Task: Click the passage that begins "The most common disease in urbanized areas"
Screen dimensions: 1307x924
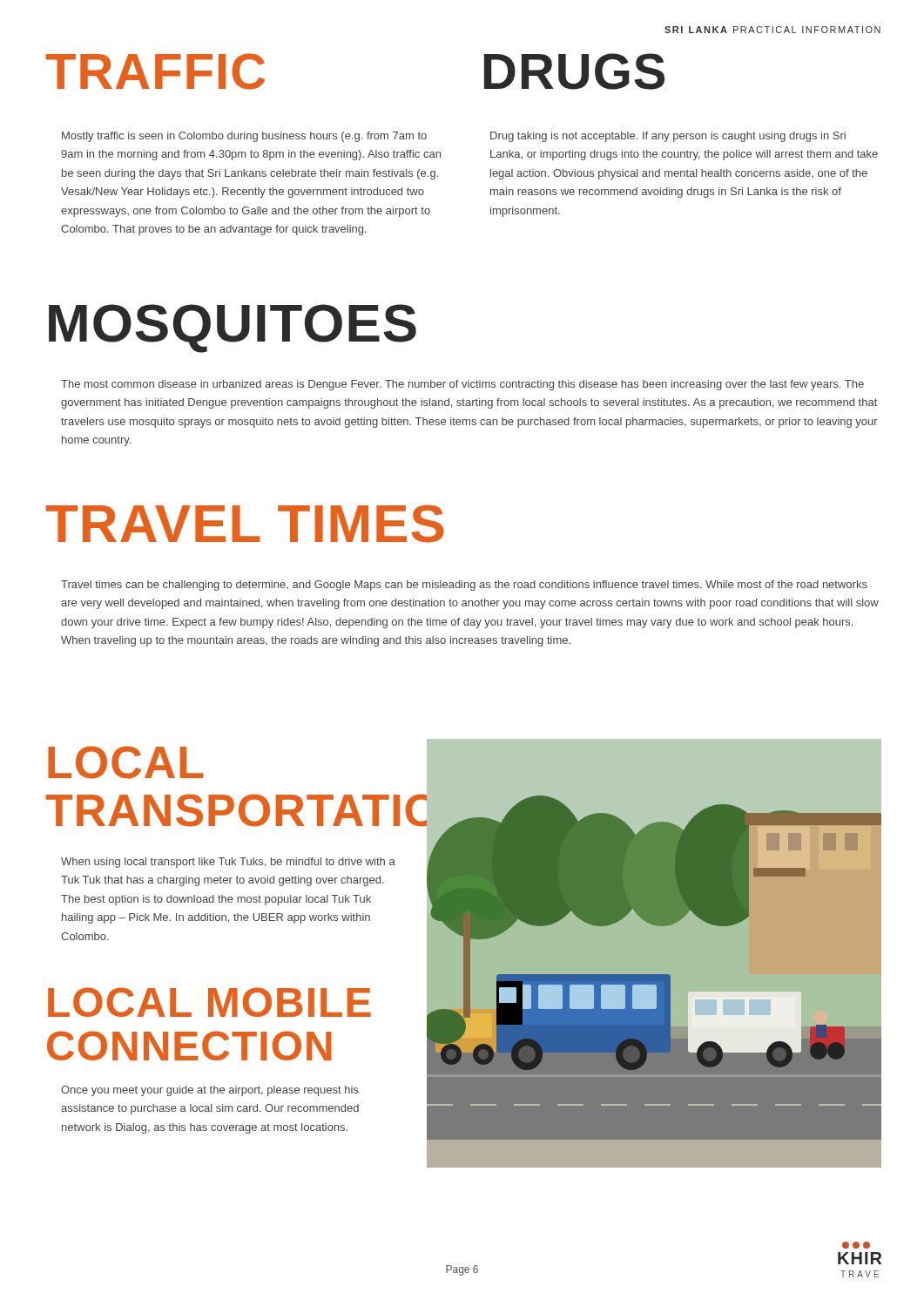Action: 469,412
